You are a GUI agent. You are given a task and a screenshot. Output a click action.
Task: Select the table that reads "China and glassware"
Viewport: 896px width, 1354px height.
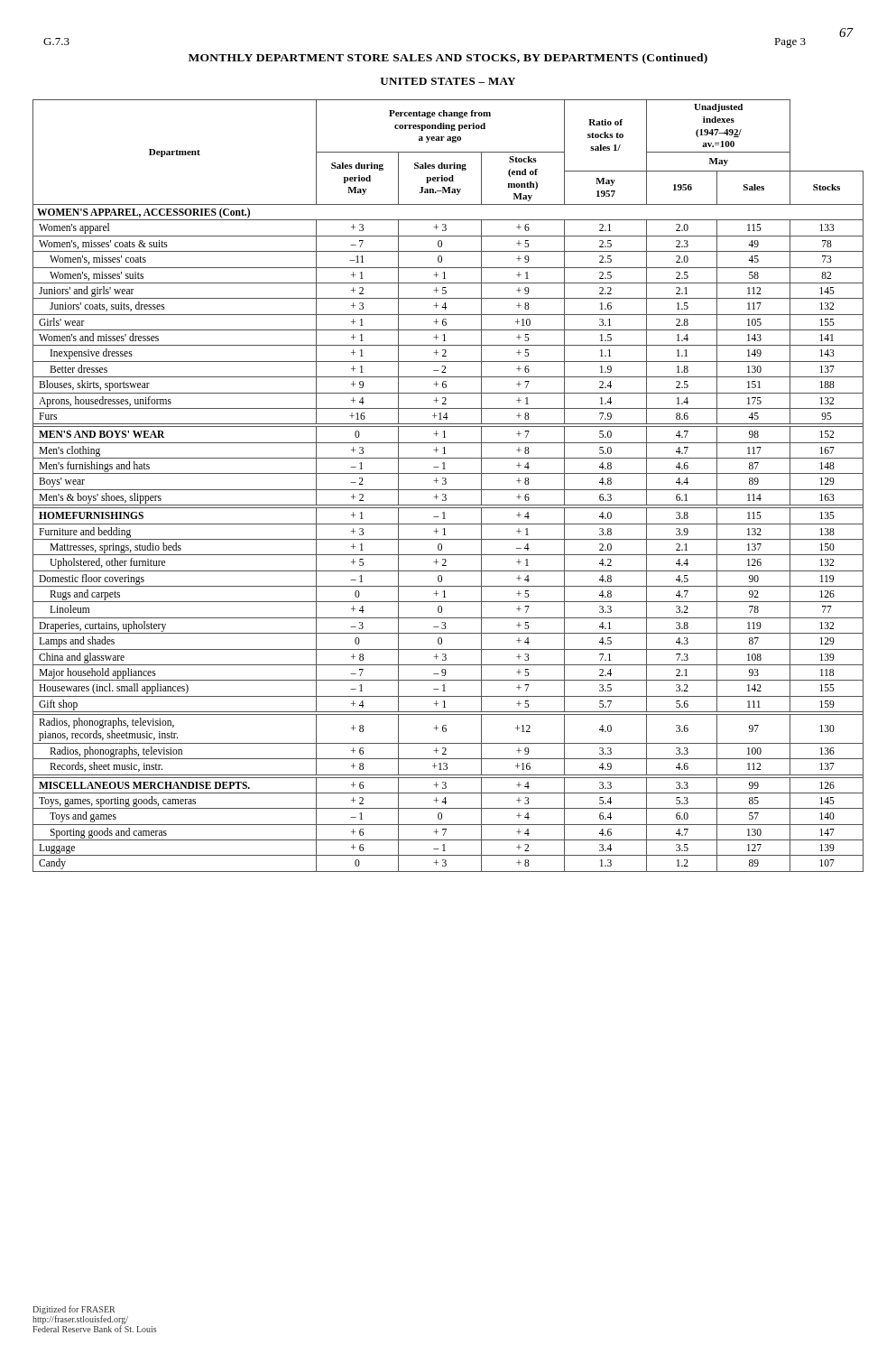click(x=448, y=485)
